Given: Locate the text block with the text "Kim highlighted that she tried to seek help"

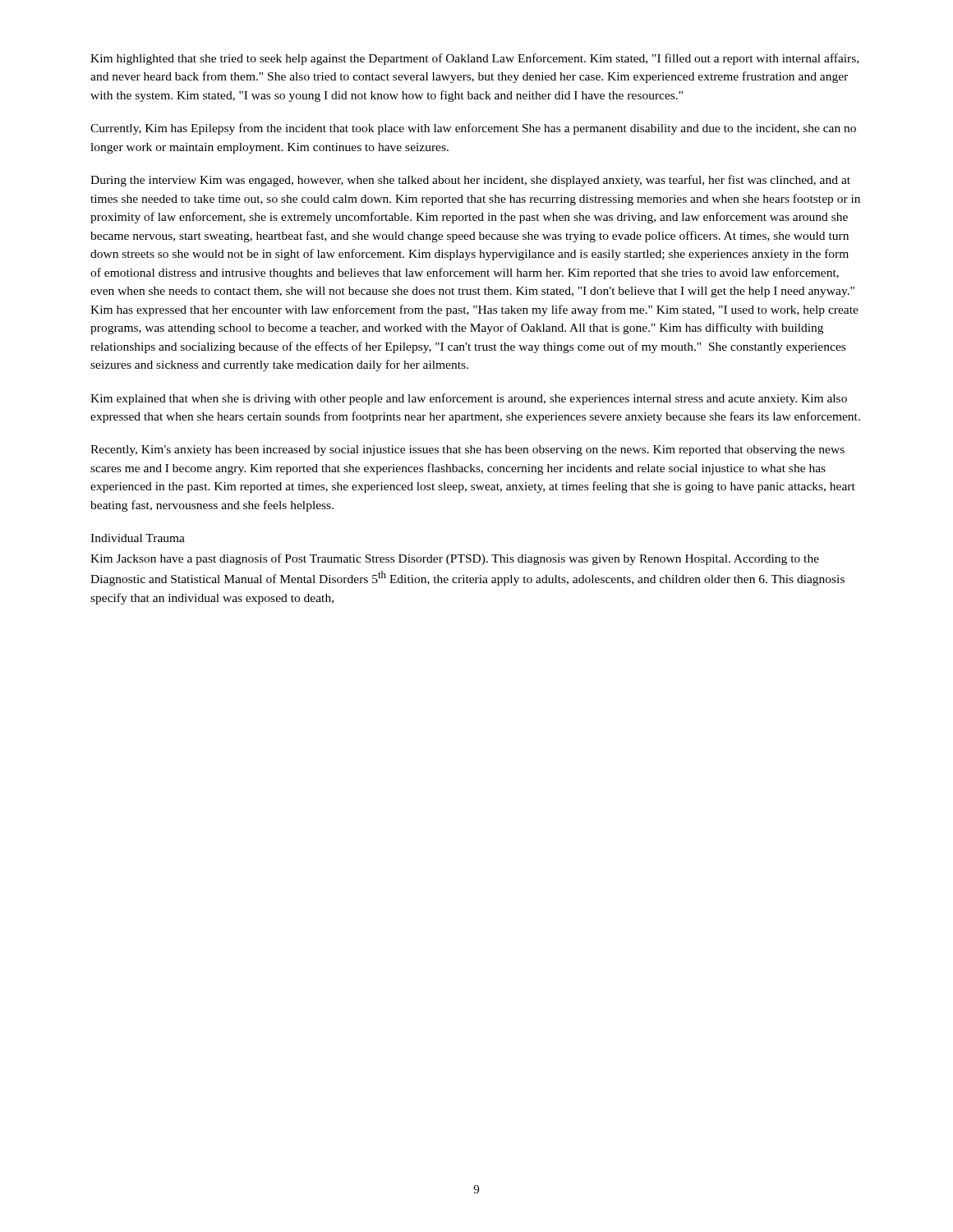Looking at the screenshot, I should tap(475, 76).
